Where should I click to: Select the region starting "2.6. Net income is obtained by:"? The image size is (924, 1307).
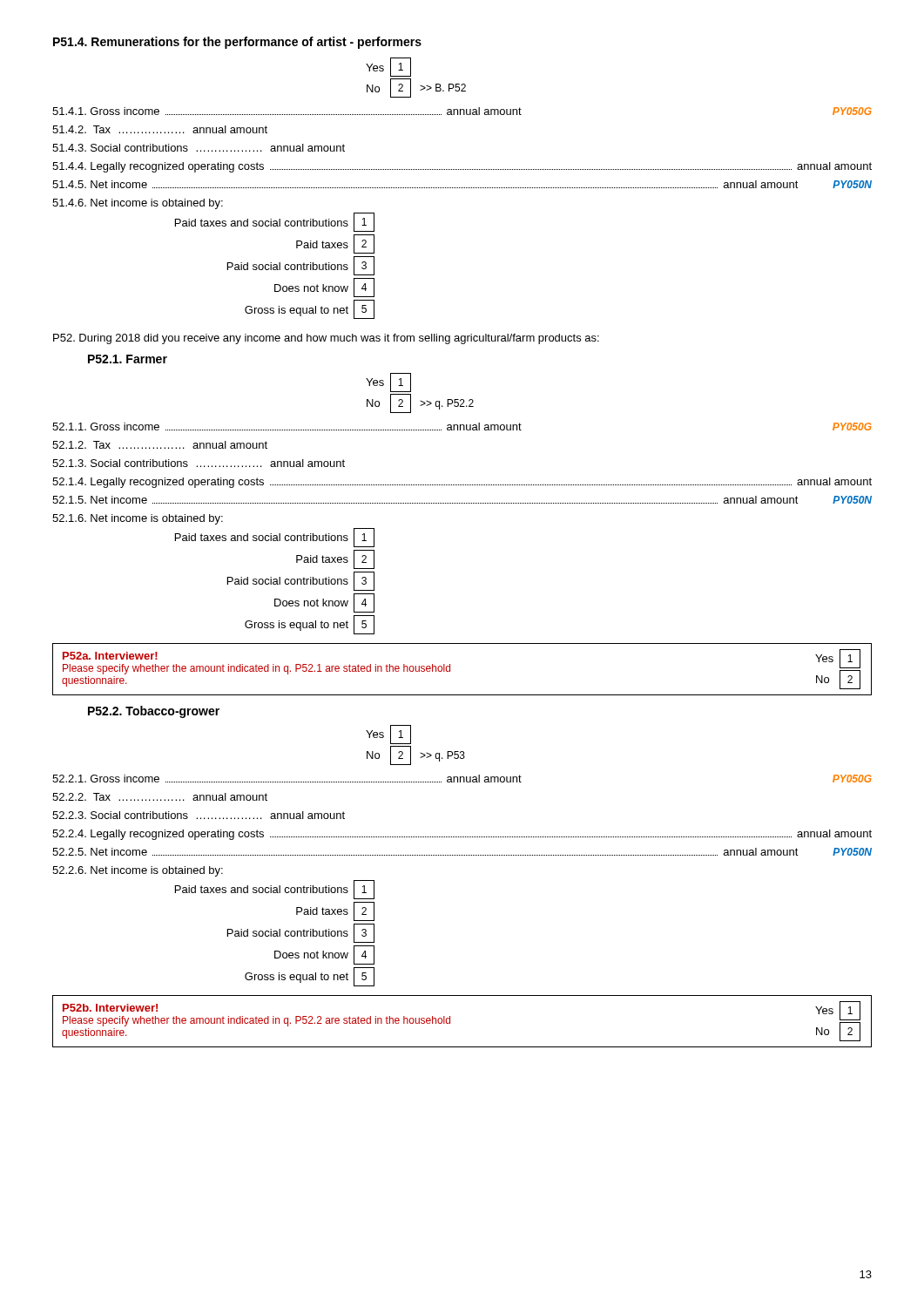(138, 870)
